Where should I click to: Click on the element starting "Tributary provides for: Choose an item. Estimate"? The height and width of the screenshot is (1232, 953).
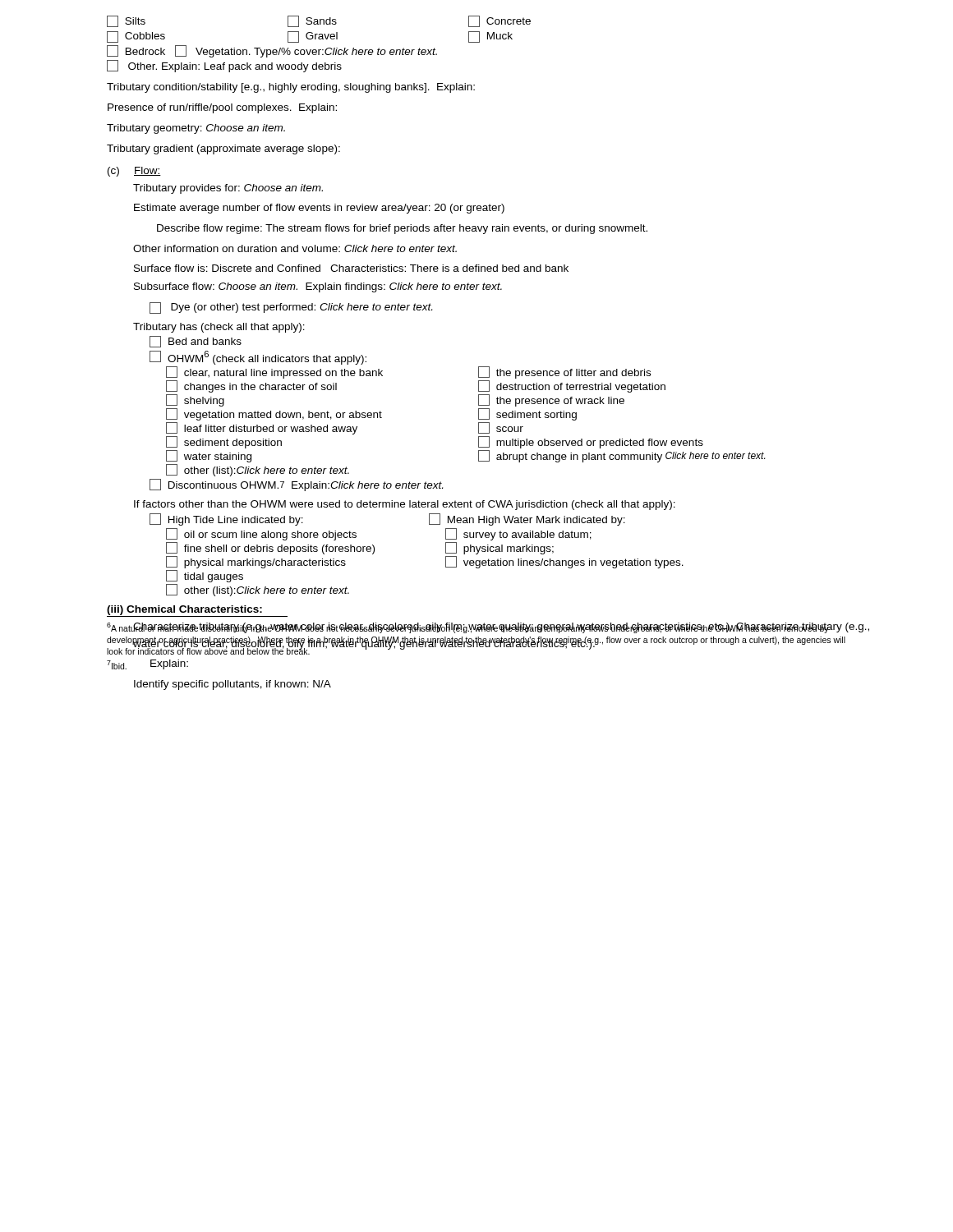click(x=514, y=219)
